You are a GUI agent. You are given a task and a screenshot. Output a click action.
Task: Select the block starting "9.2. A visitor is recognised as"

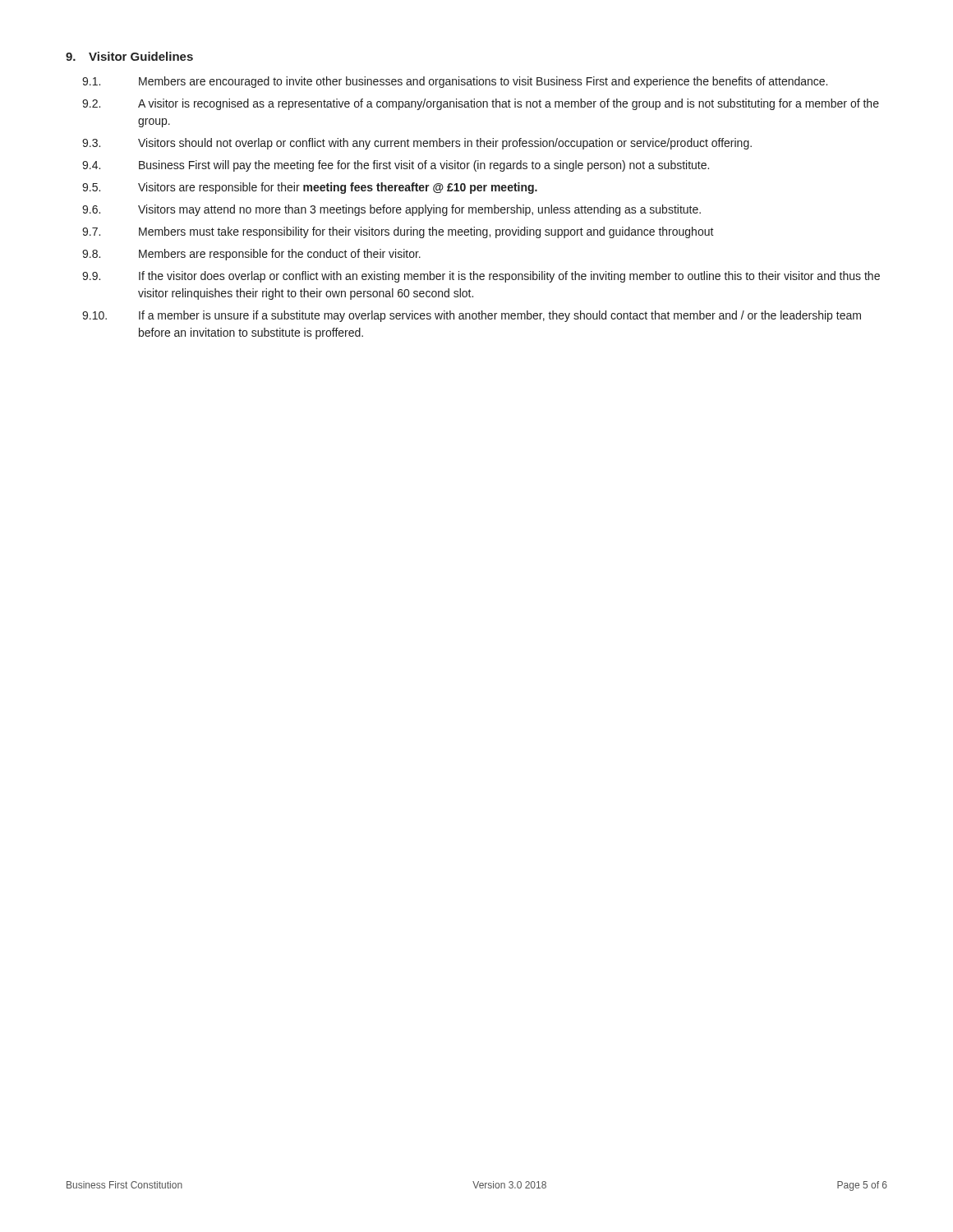(485, 112)
